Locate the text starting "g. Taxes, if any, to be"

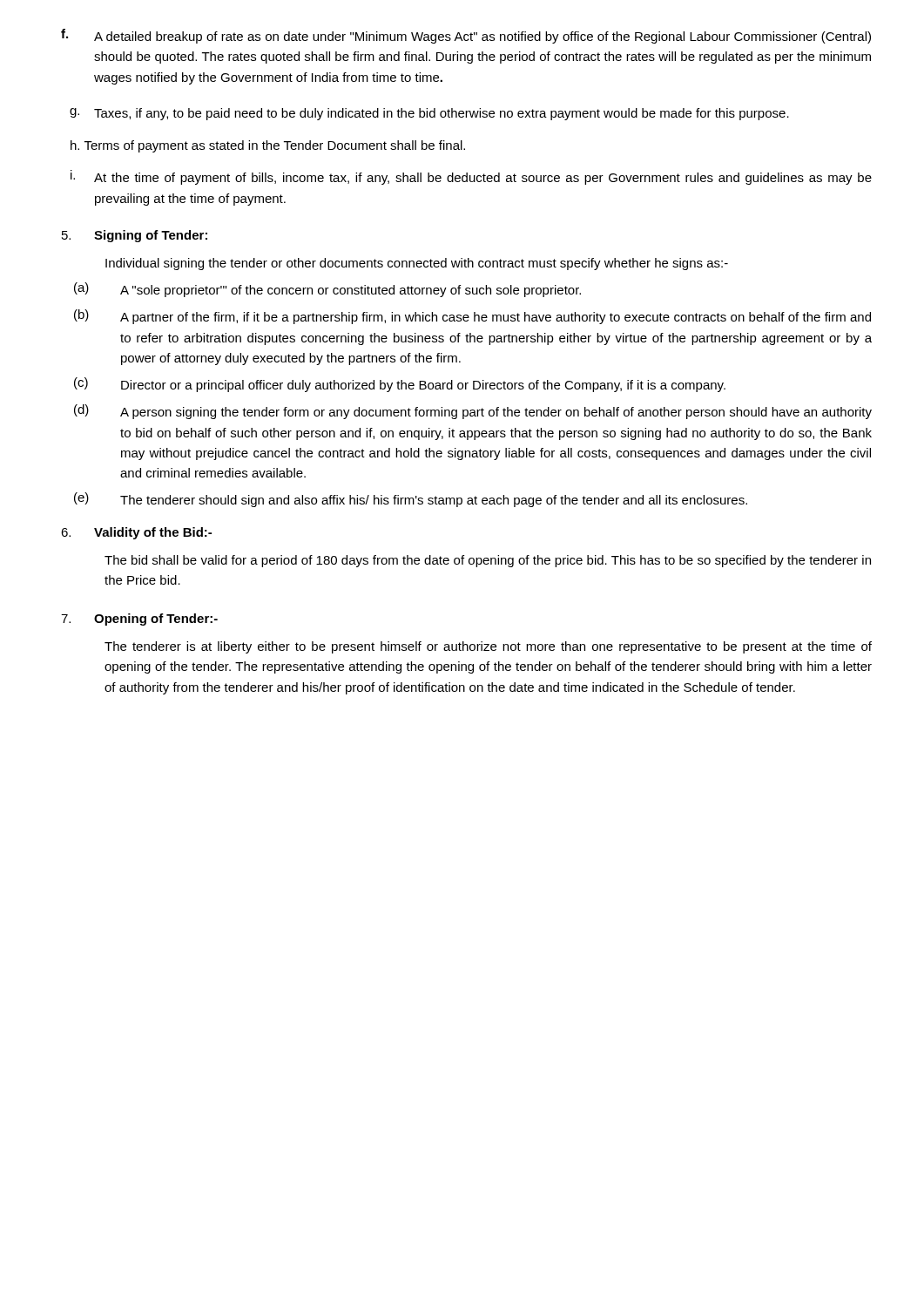tap(471, 113)
